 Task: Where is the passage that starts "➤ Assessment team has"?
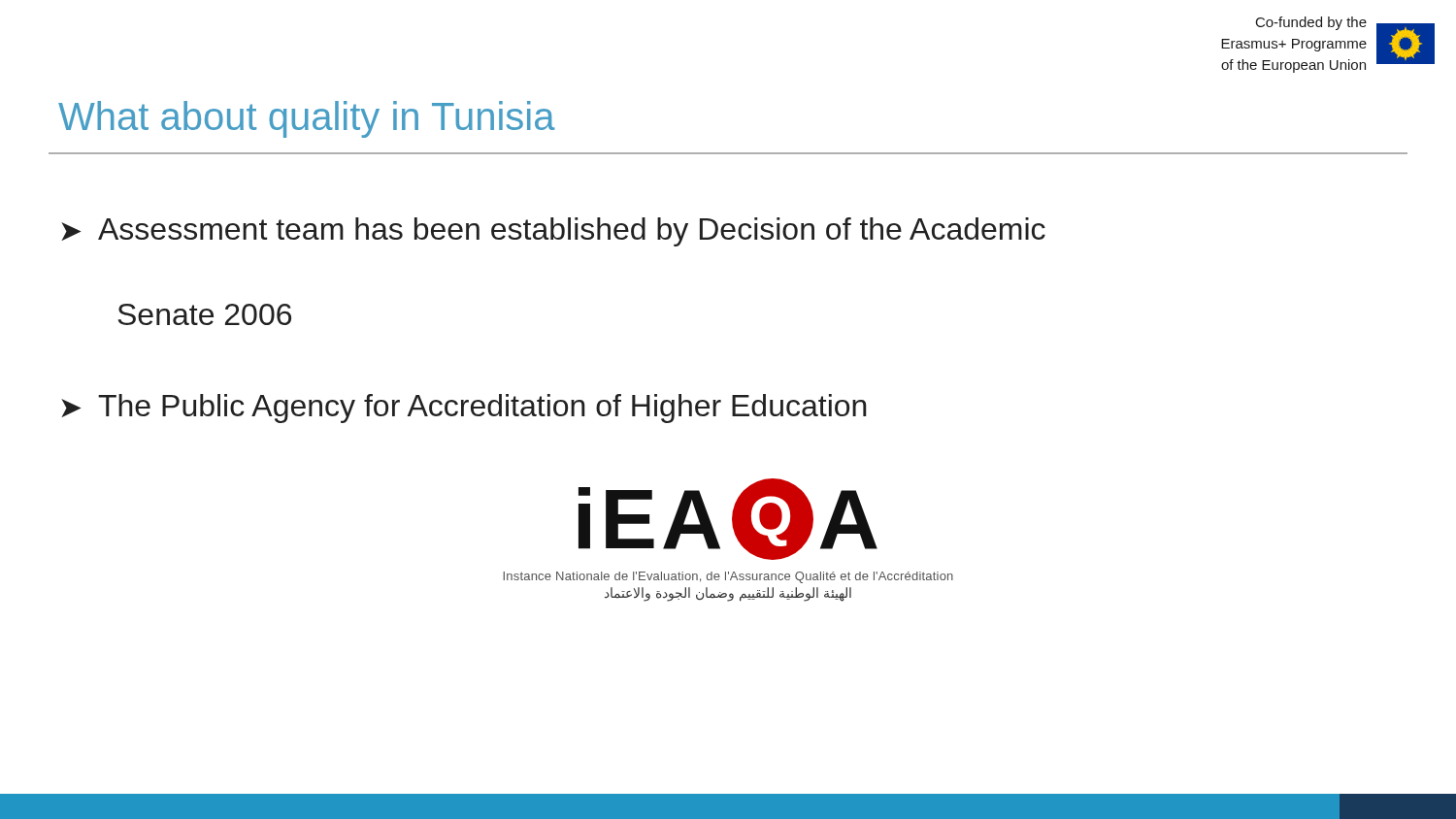click(552, 229)
